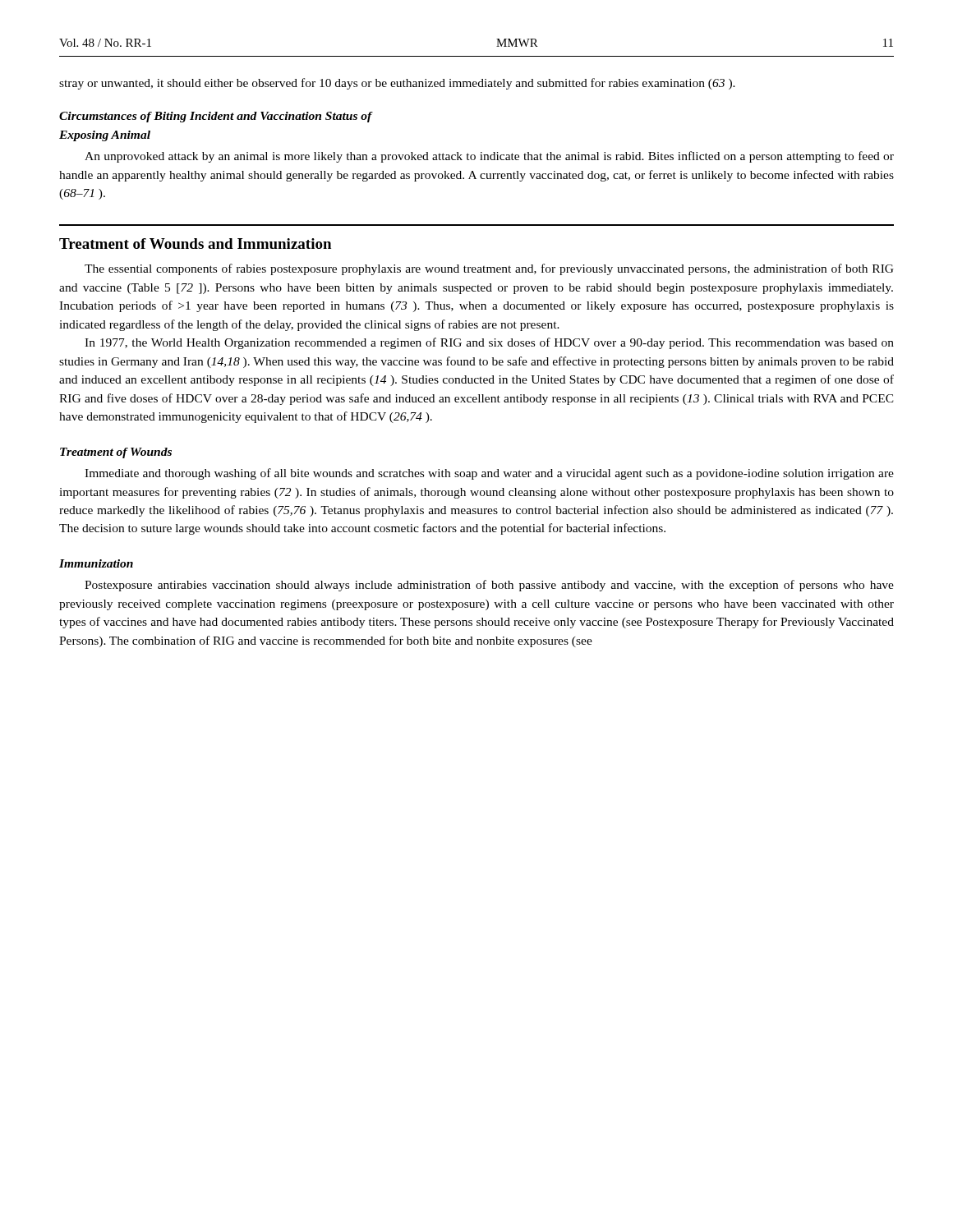Locate the region starting "In 1977, the World Health"
This screenshot has width=953, height=1232.
[x=476, y=380]
